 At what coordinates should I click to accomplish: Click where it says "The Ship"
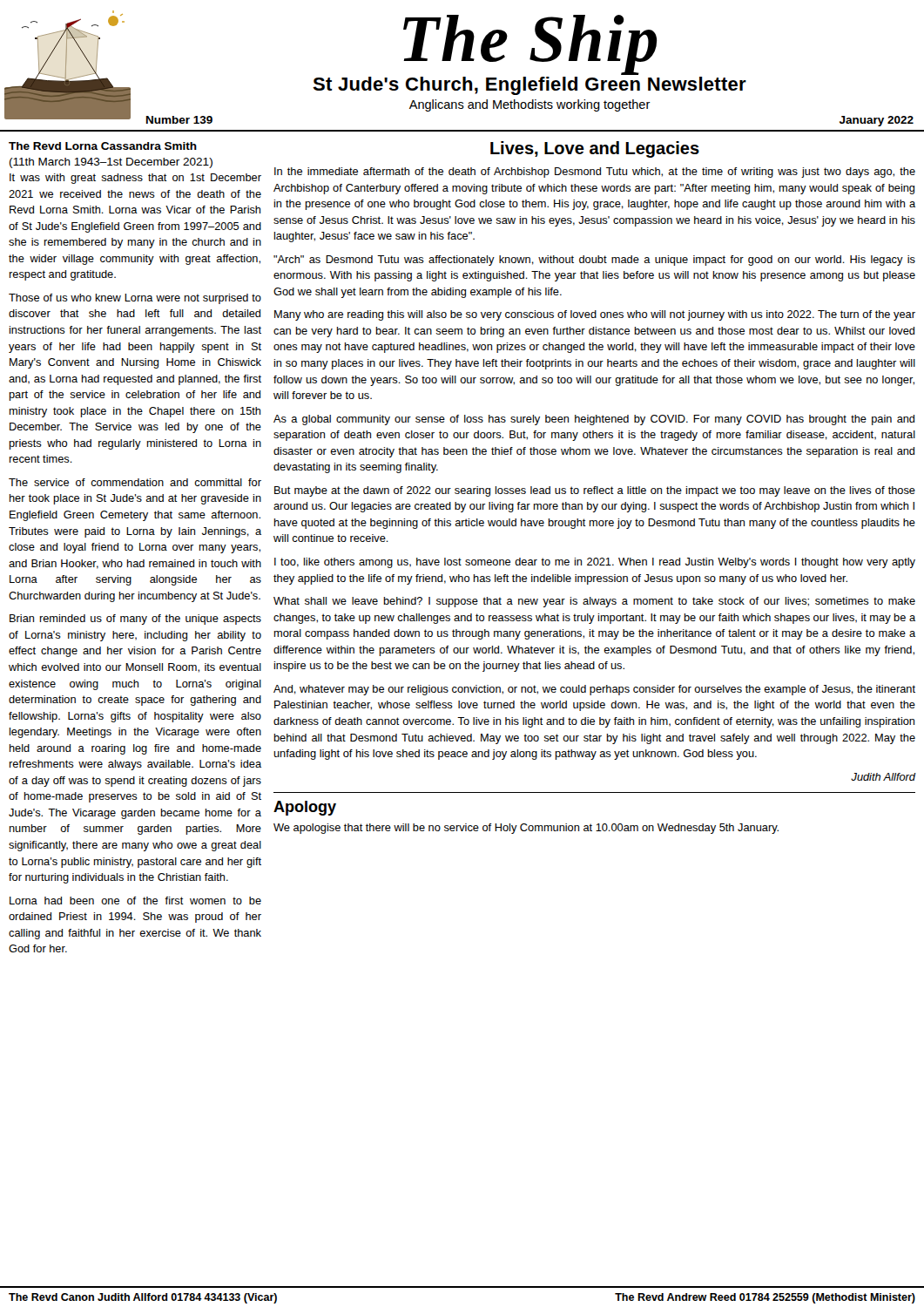529,38
